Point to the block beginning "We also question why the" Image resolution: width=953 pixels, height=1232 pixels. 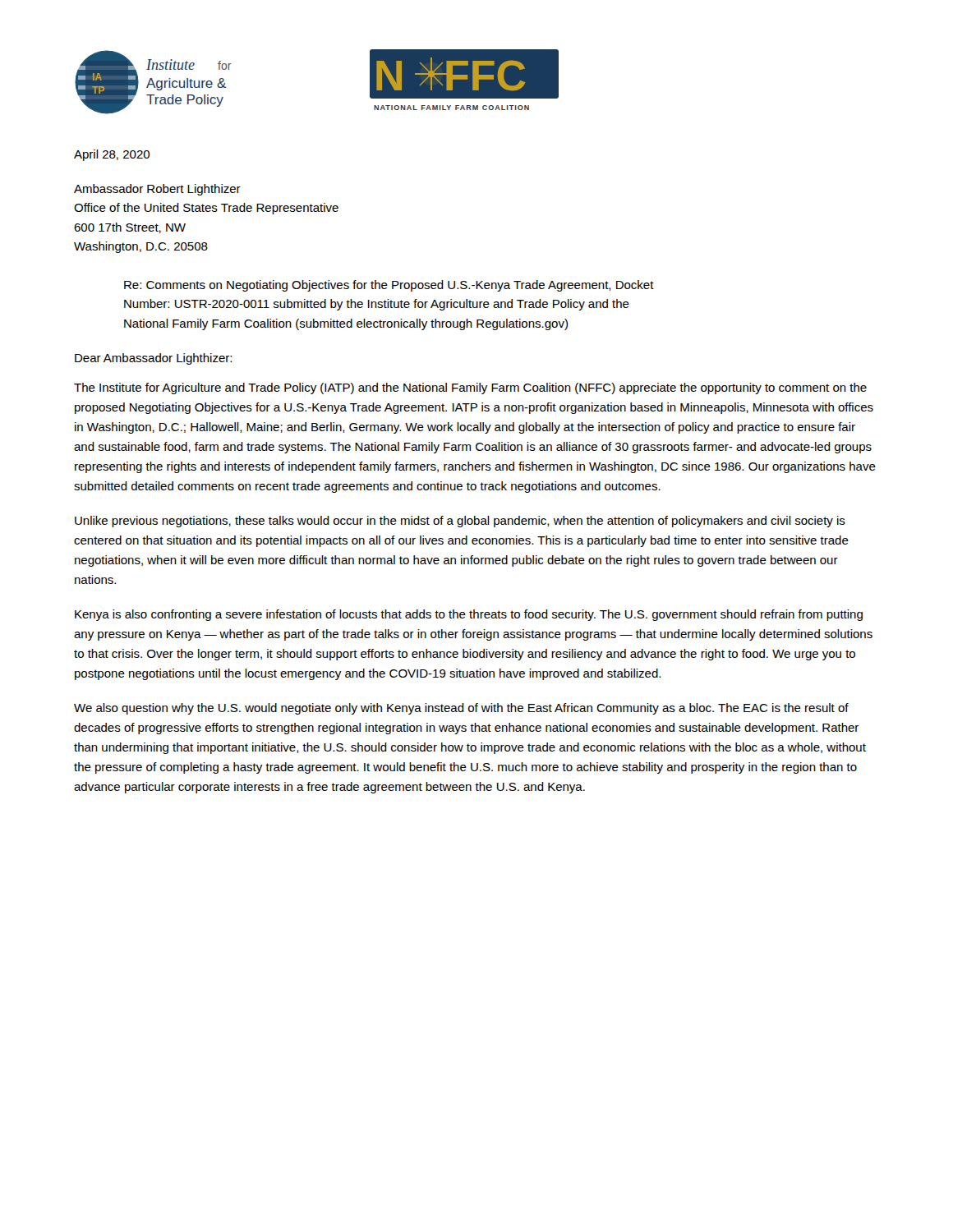pyautogui.click(x=470, y=747)
